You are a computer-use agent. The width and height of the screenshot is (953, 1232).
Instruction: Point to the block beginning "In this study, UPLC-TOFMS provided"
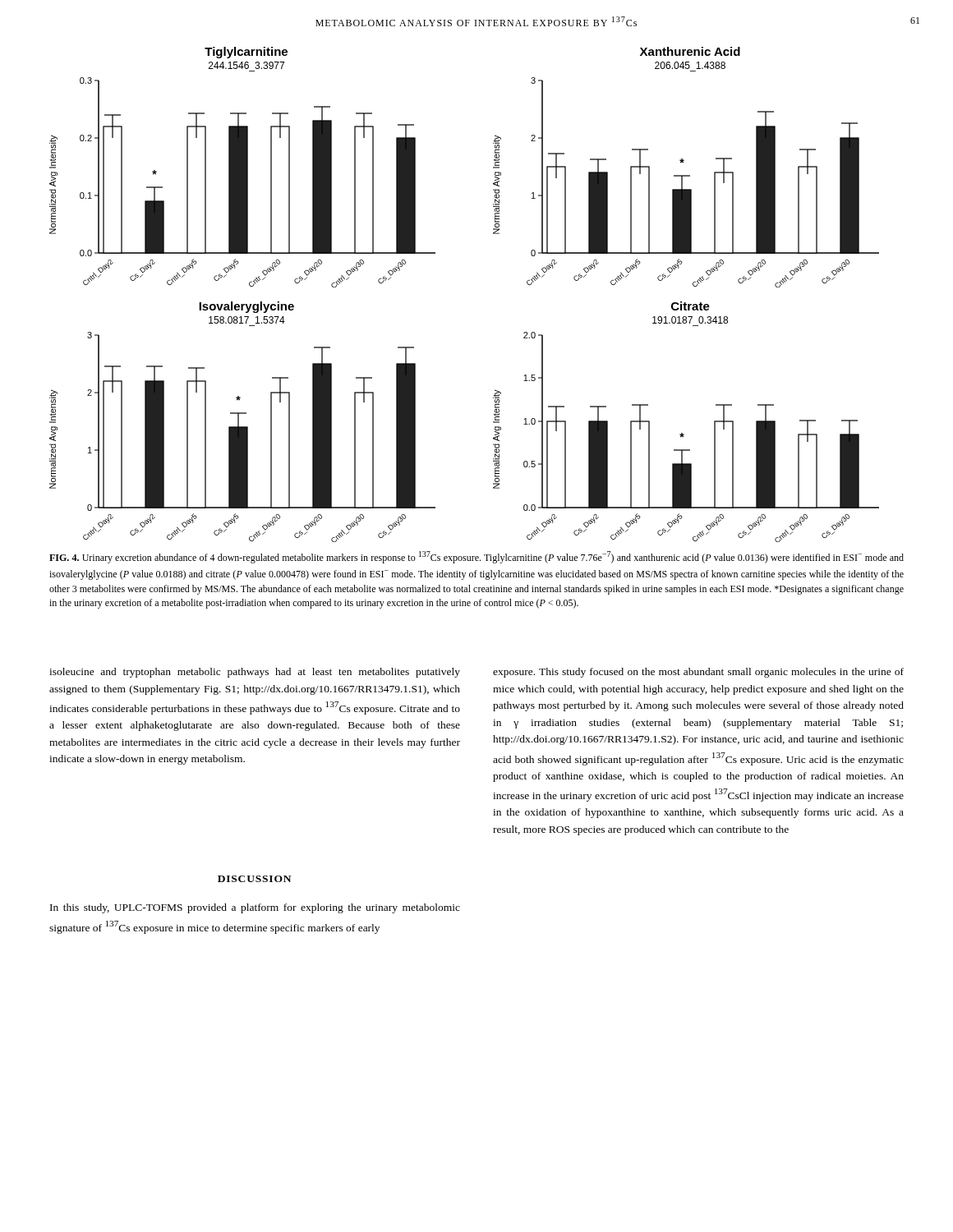click(x=255, y=917)
